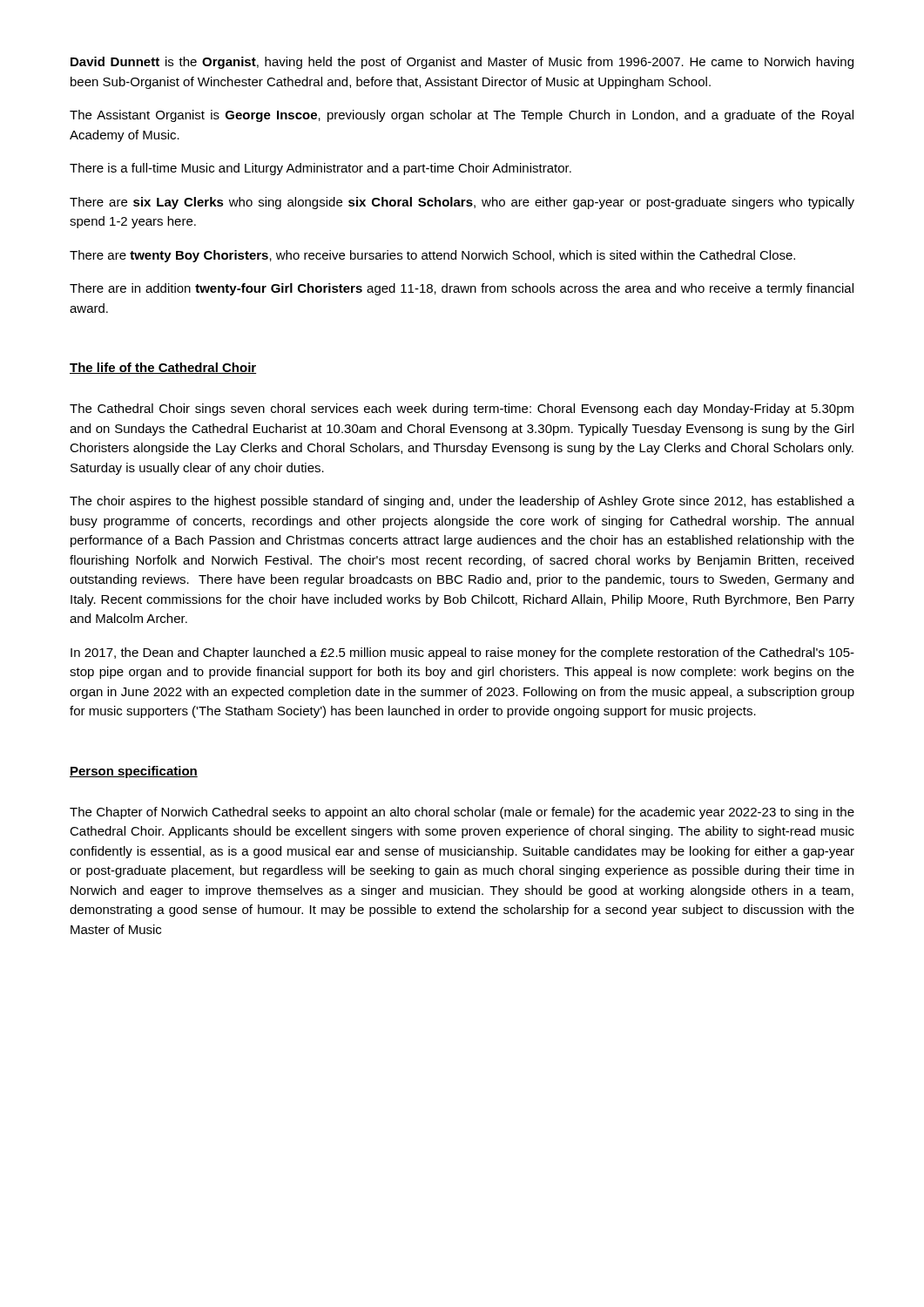Locate the element starting "In 2017, the Dean and Chapter launched a"

click(462, 681)
